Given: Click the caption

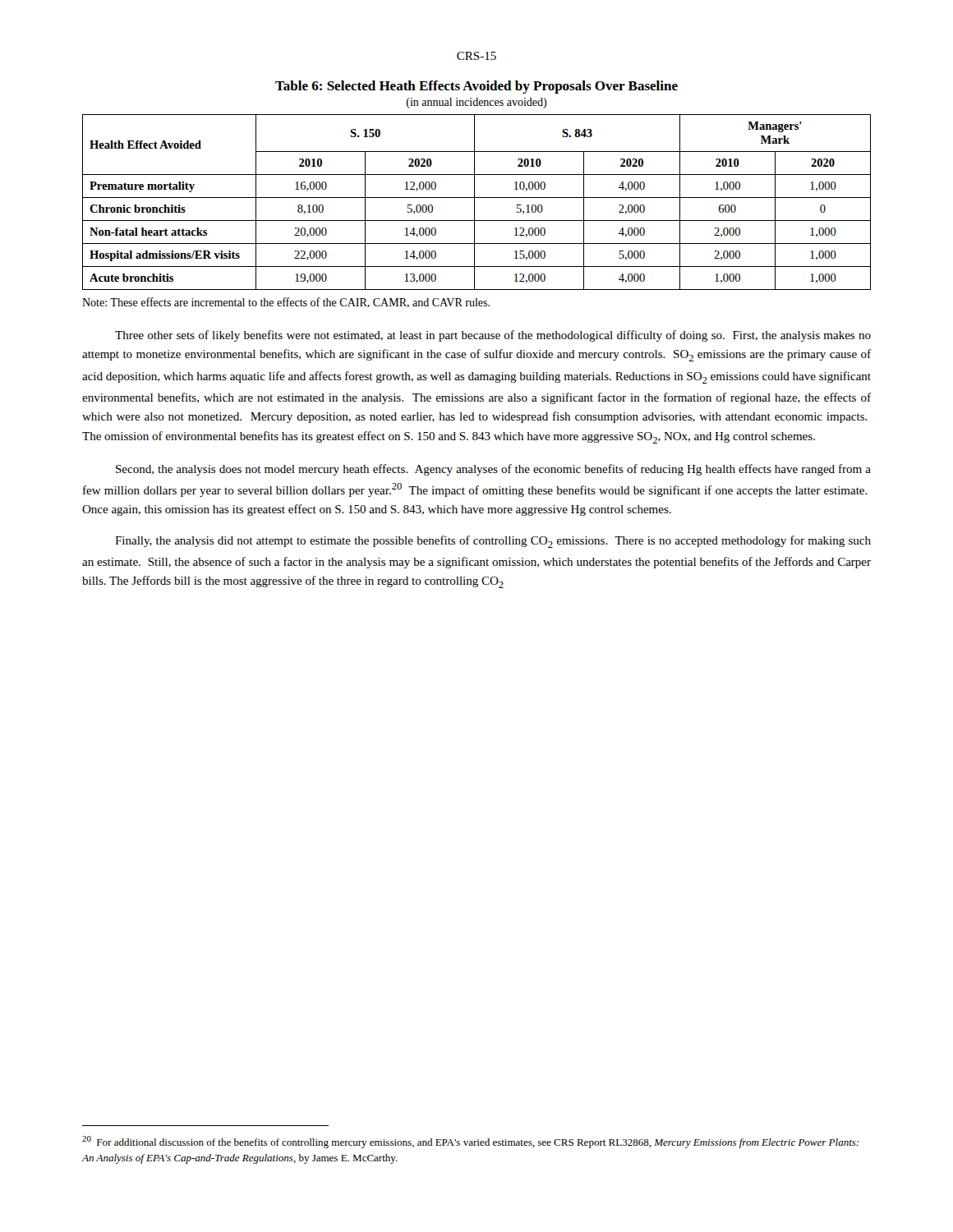Looking at the screenshot, I should tap(476, 102).
